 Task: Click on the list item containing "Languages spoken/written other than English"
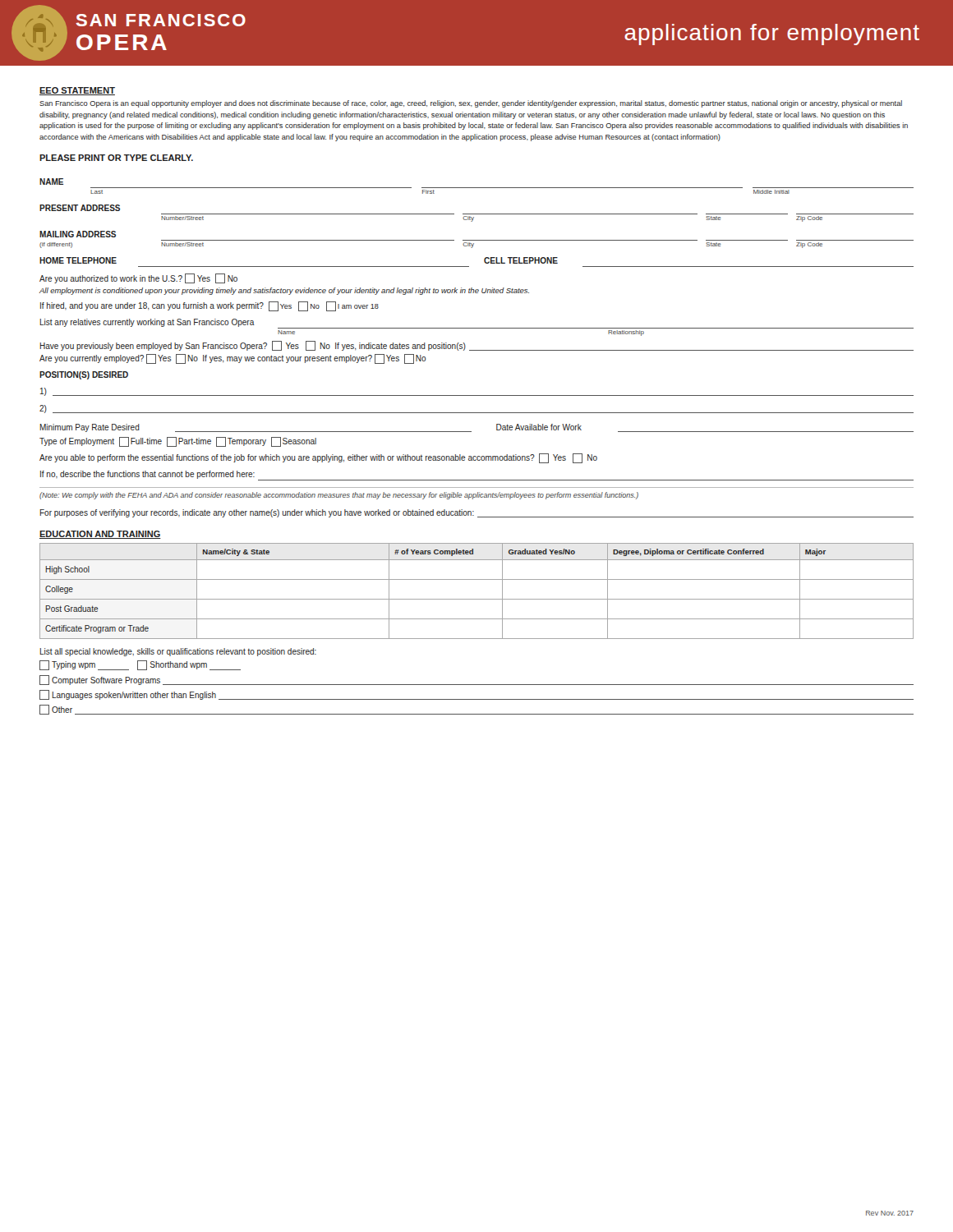[x=476, y=694]
